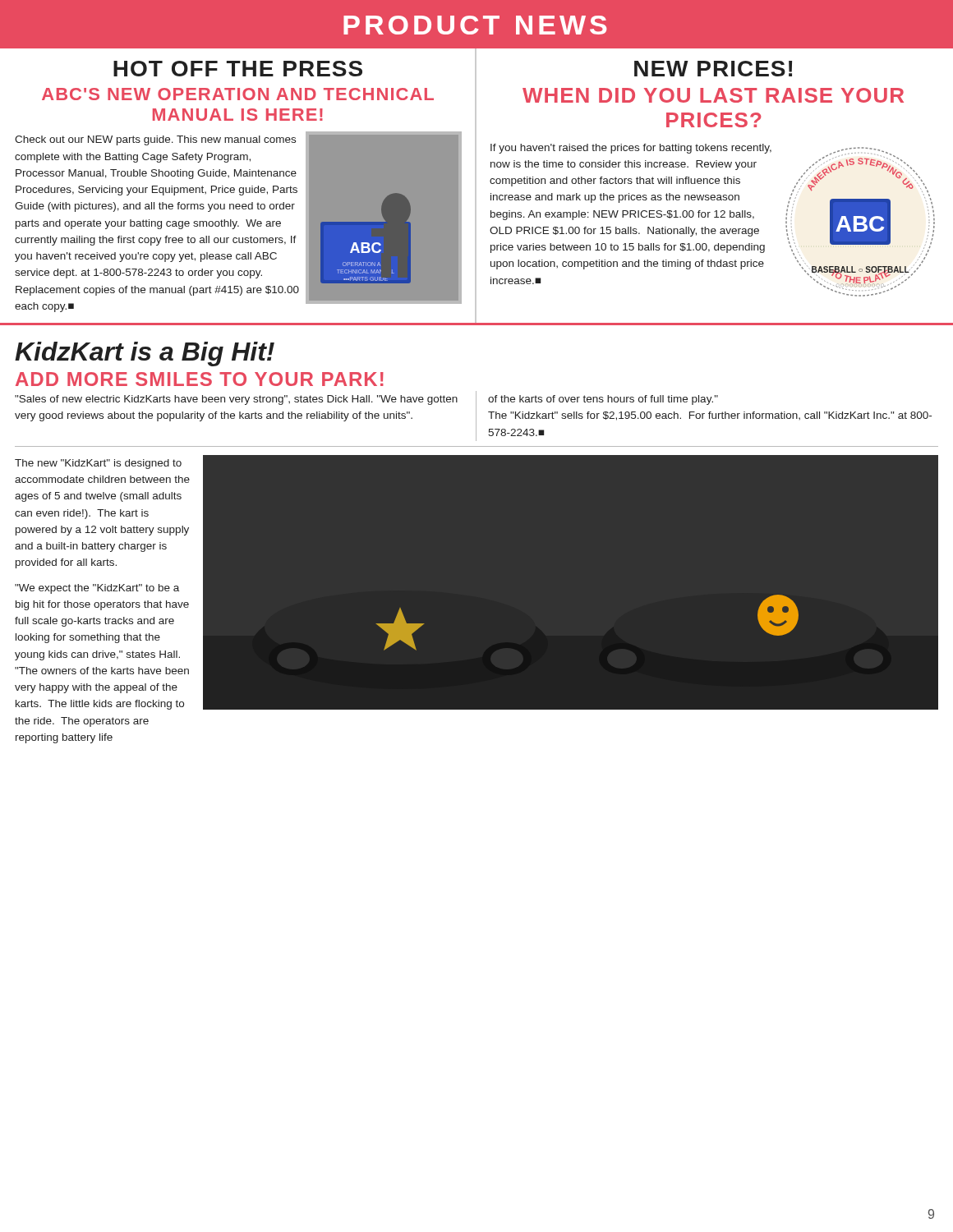Point to the region starting "KidzKart is a"
Viewport: 953px width, 1232px height.
point(145,354)
